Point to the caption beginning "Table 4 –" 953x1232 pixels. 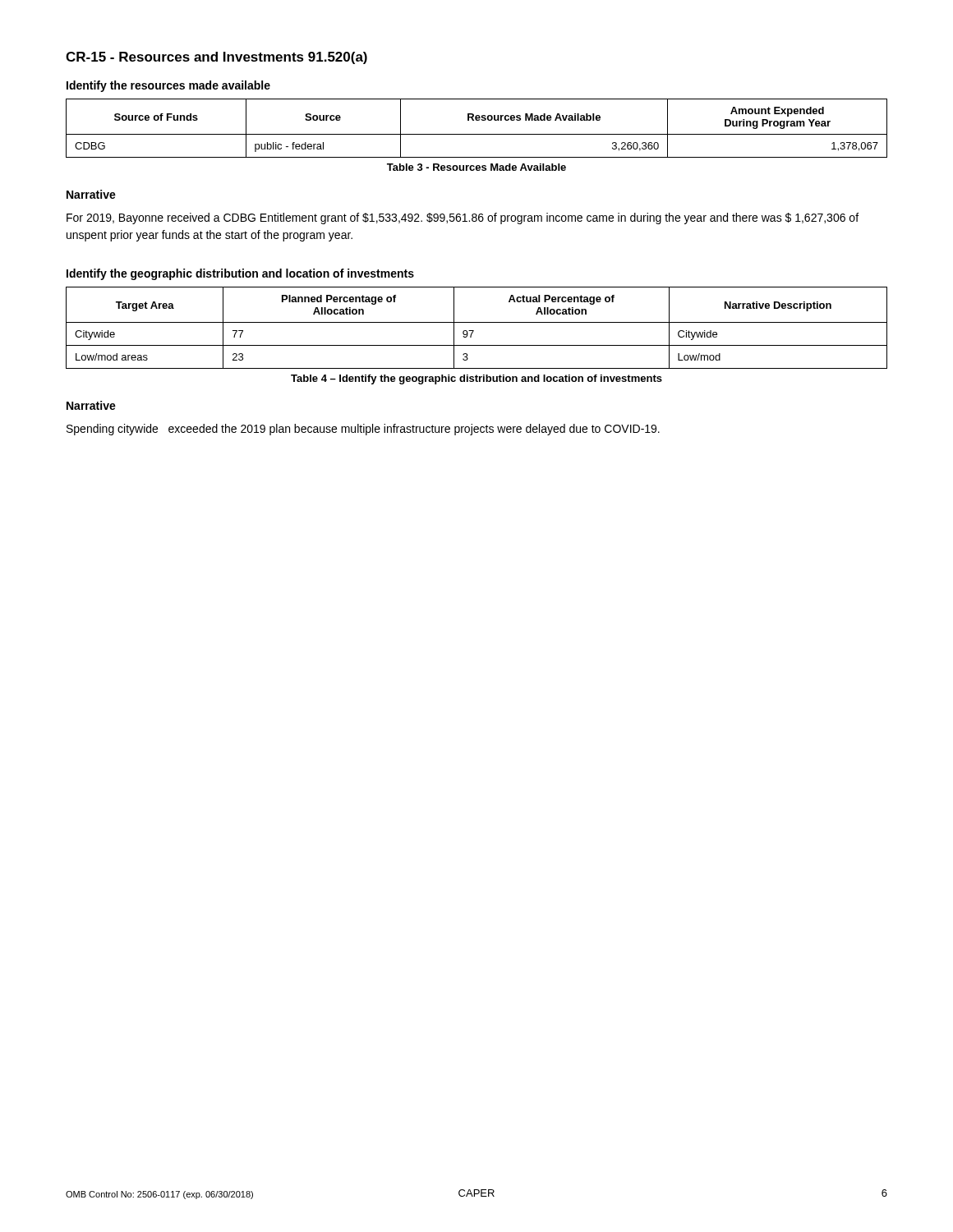pyautogui.click(x=476, y=378)
